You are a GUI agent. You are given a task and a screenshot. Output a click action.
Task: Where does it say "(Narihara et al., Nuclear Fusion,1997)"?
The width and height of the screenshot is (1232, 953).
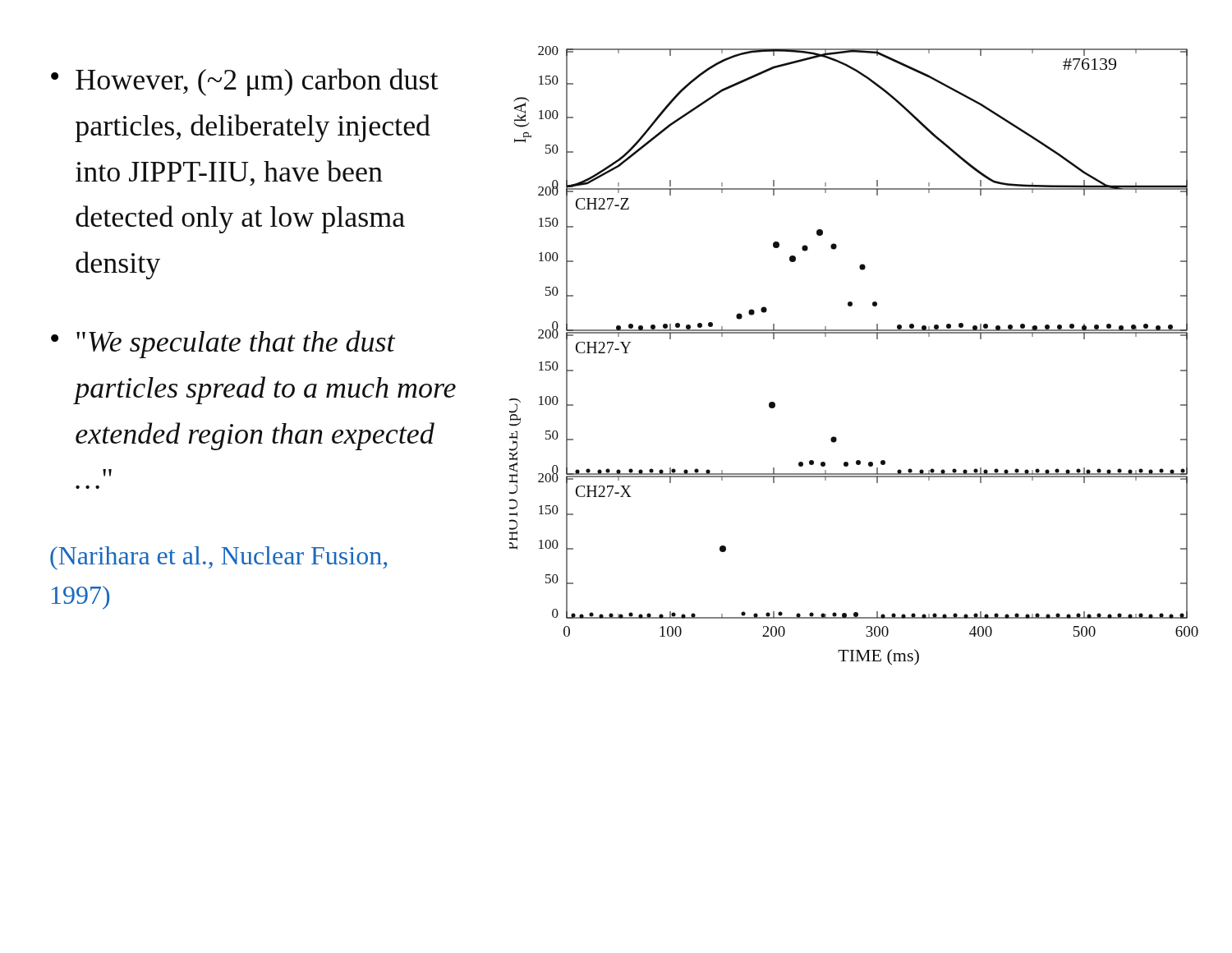pyautogui.click(x=219, y=575)
